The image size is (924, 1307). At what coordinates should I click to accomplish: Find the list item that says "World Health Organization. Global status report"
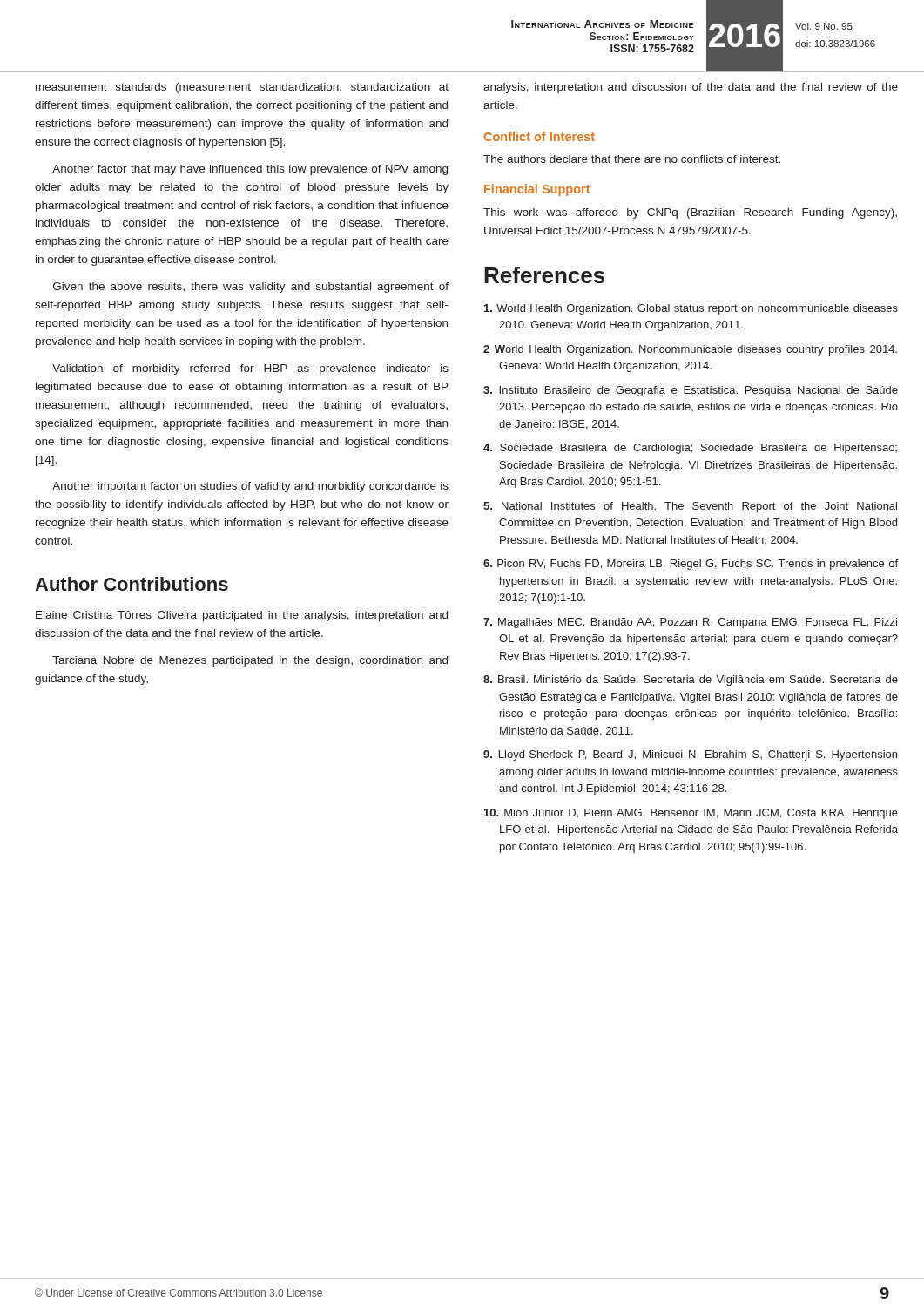[691, 316]
